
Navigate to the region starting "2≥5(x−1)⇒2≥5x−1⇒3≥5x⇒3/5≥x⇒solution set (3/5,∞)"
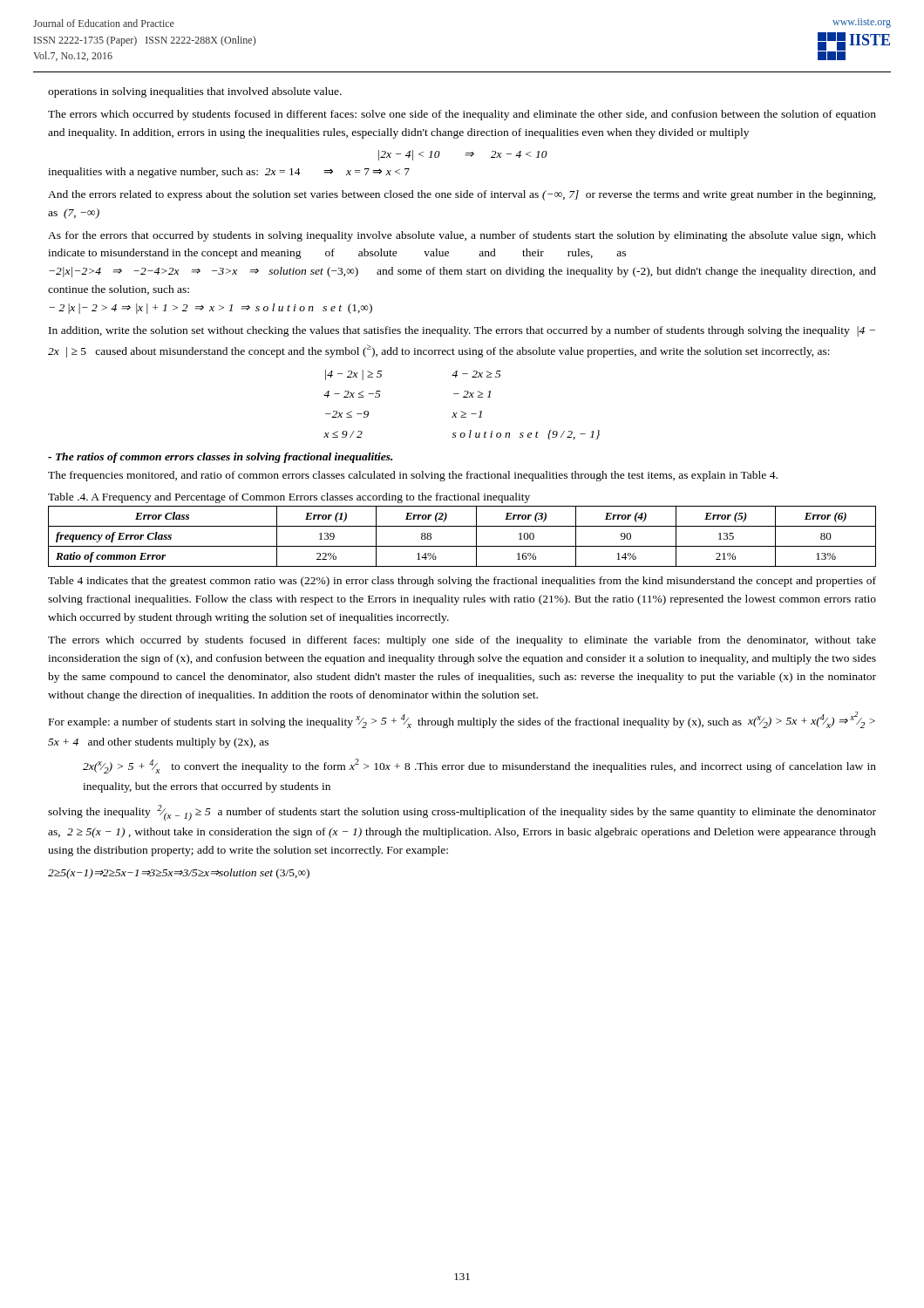(179, 874)
